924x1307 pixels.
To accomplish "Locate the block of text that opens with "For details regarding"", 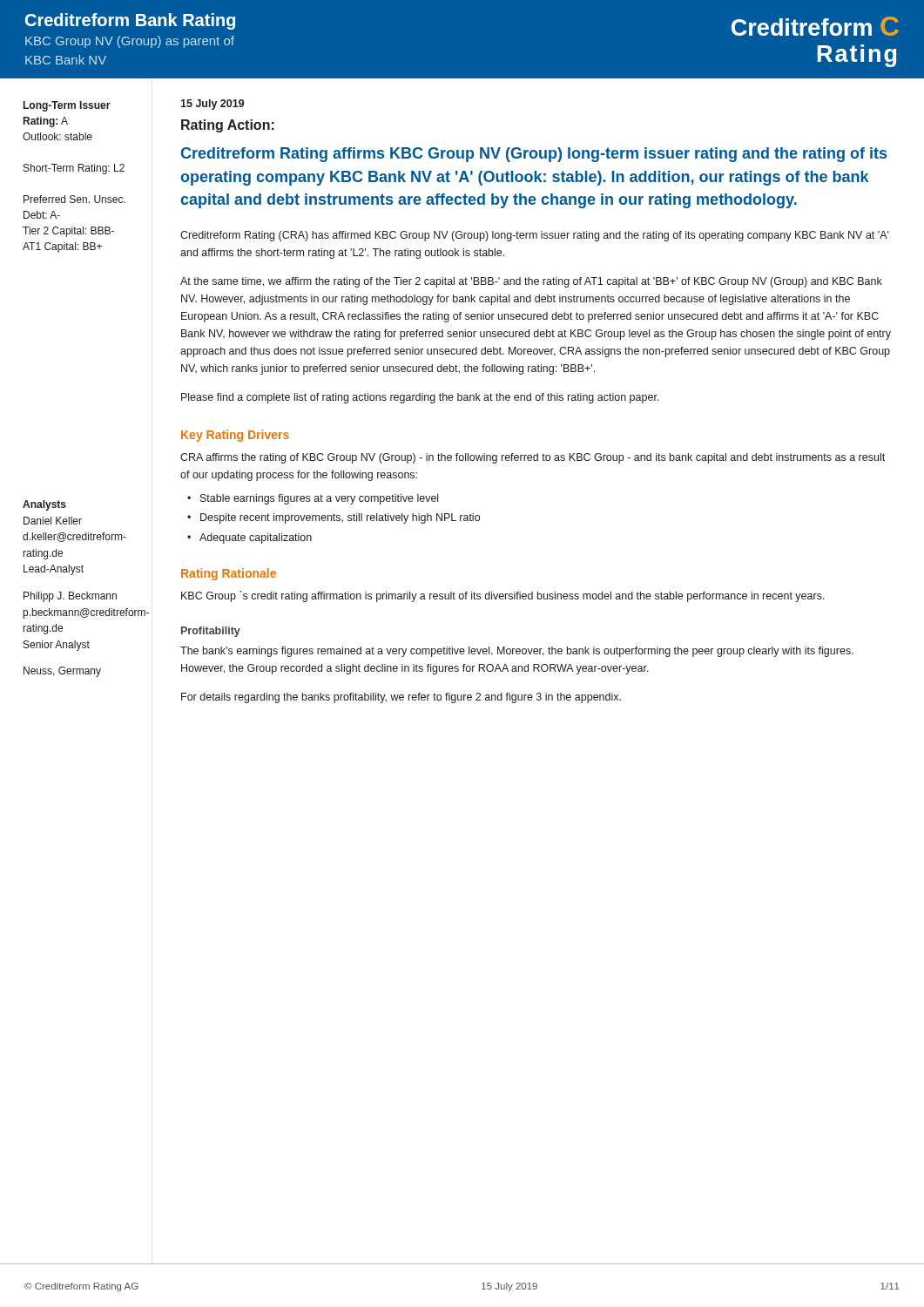I will coord(401,697).
